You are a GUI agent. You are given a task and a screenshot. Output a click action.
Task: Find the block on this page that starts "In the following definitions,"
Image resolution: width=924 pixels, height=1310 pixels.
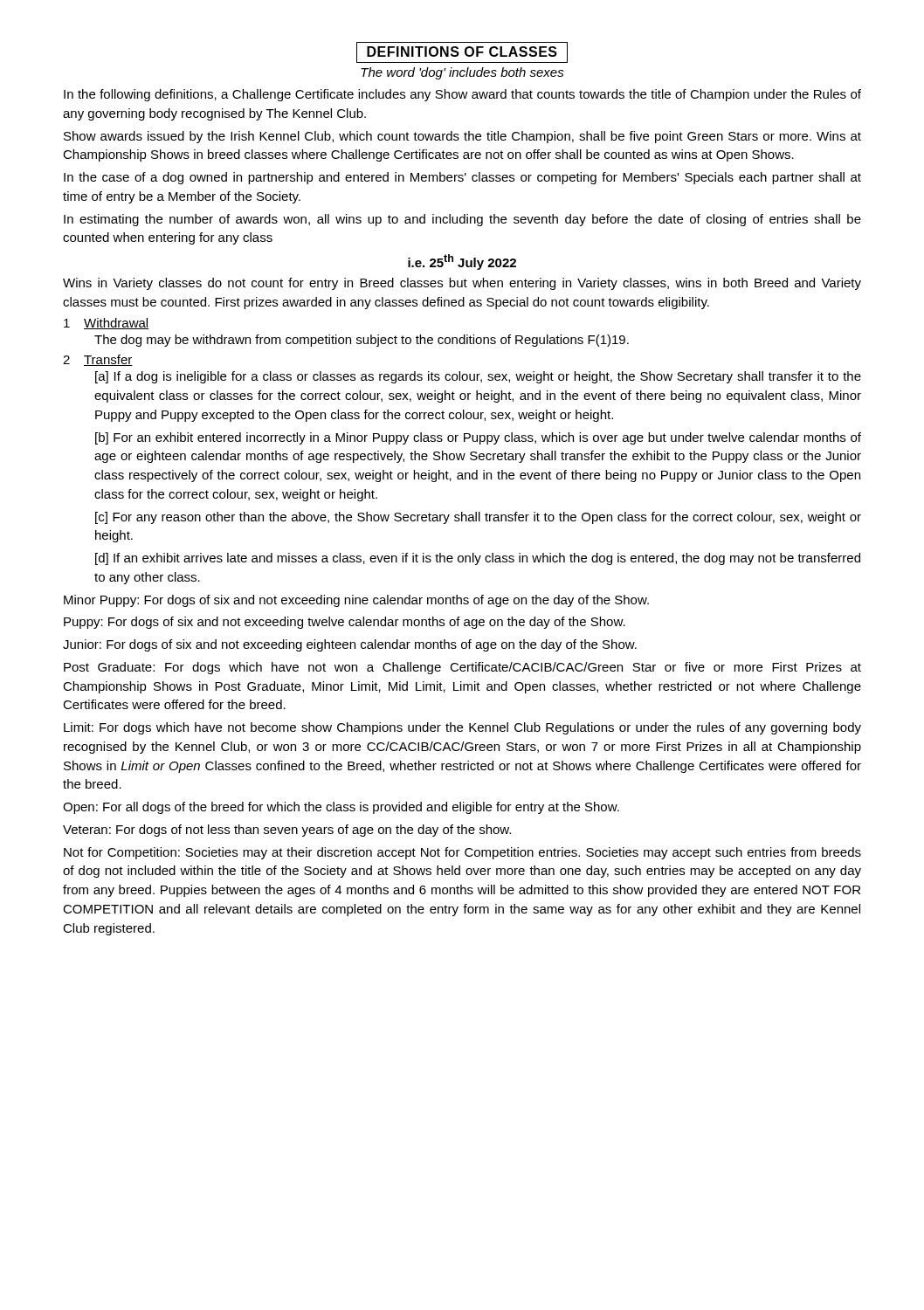(x=462, y=104)
